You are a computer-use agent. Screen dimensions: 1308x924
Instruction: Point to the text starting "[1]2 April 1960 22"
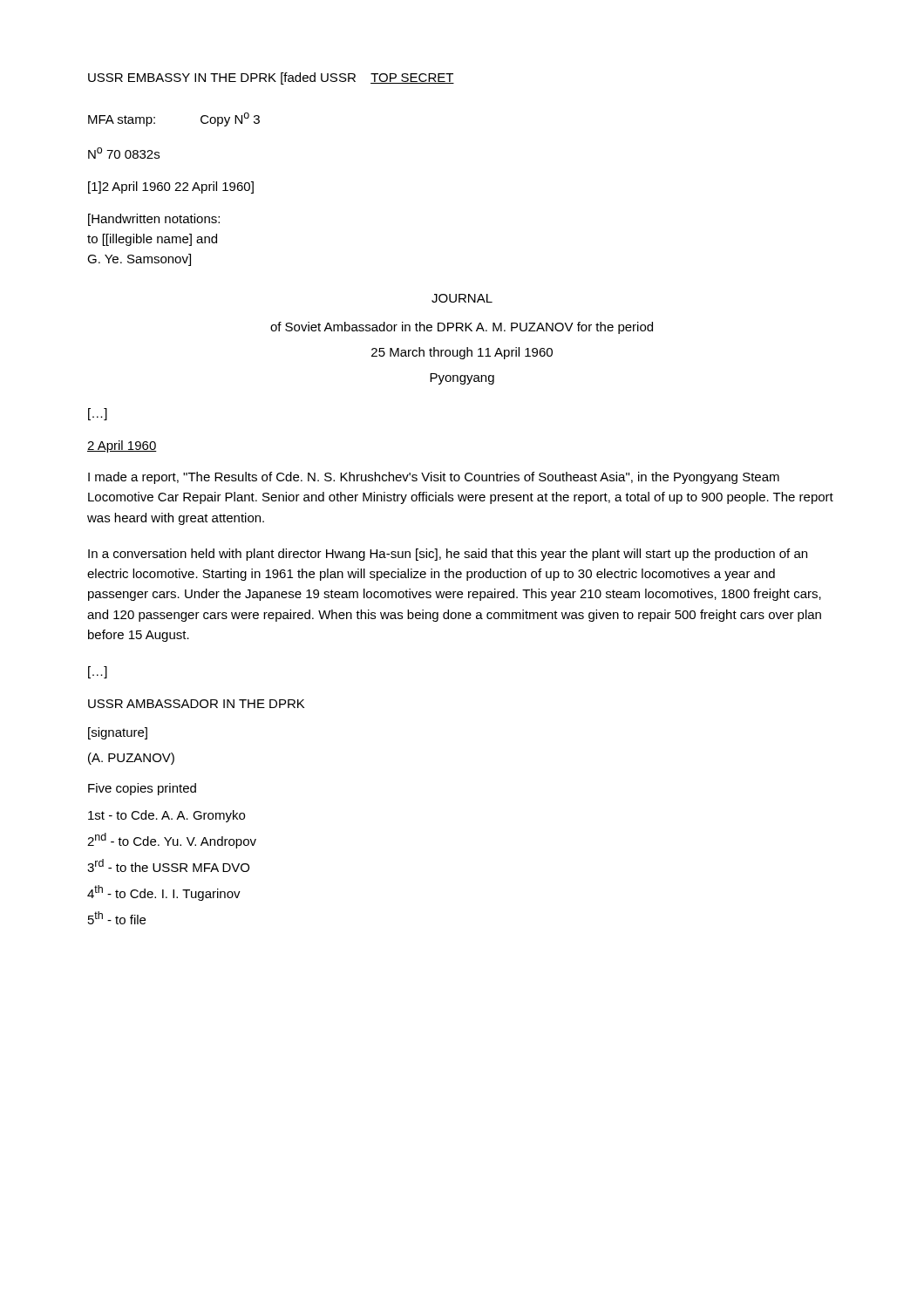point(171,186)
